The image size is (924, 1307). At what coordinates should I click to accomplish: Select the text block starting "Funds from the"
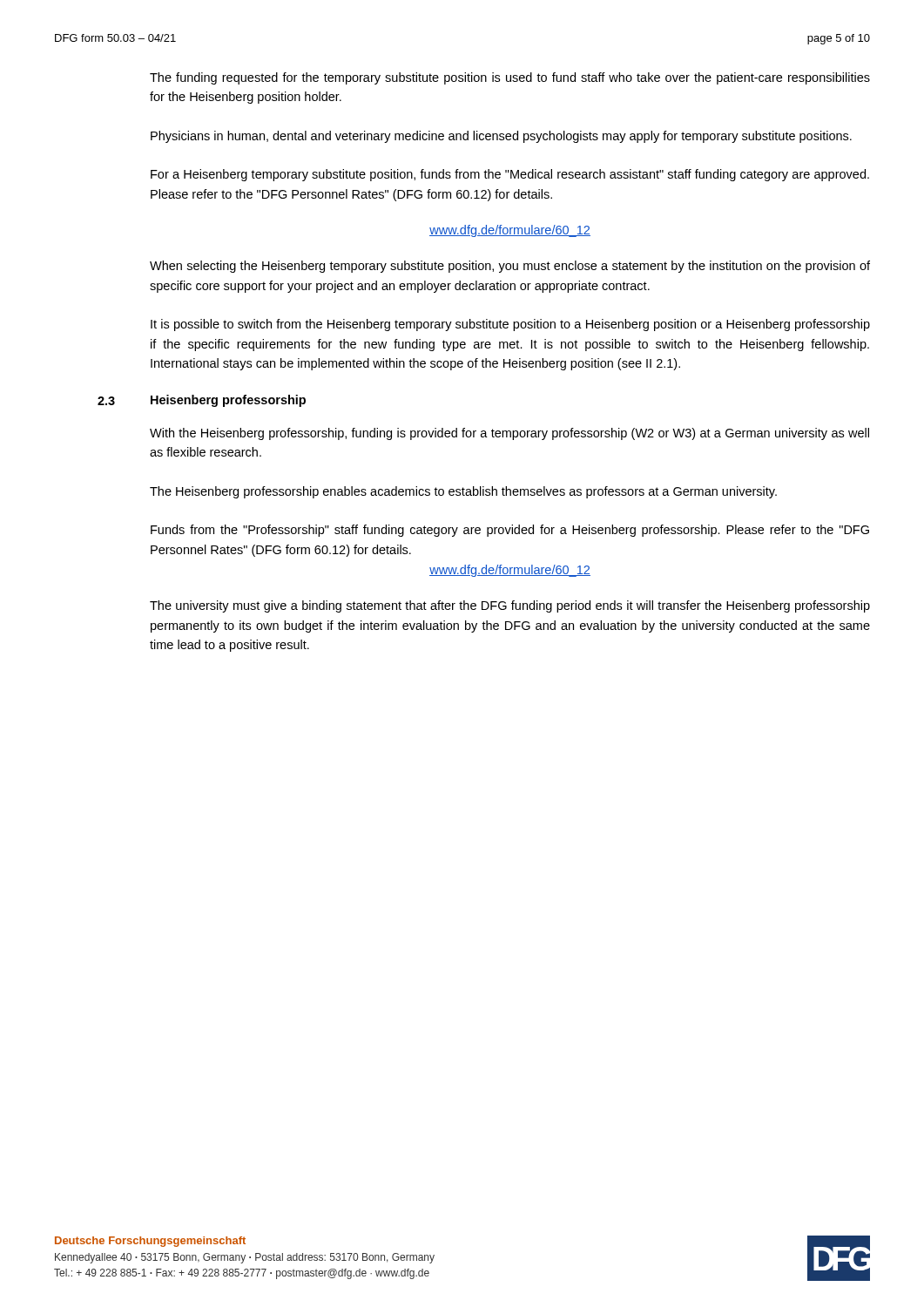click(510, 540)
